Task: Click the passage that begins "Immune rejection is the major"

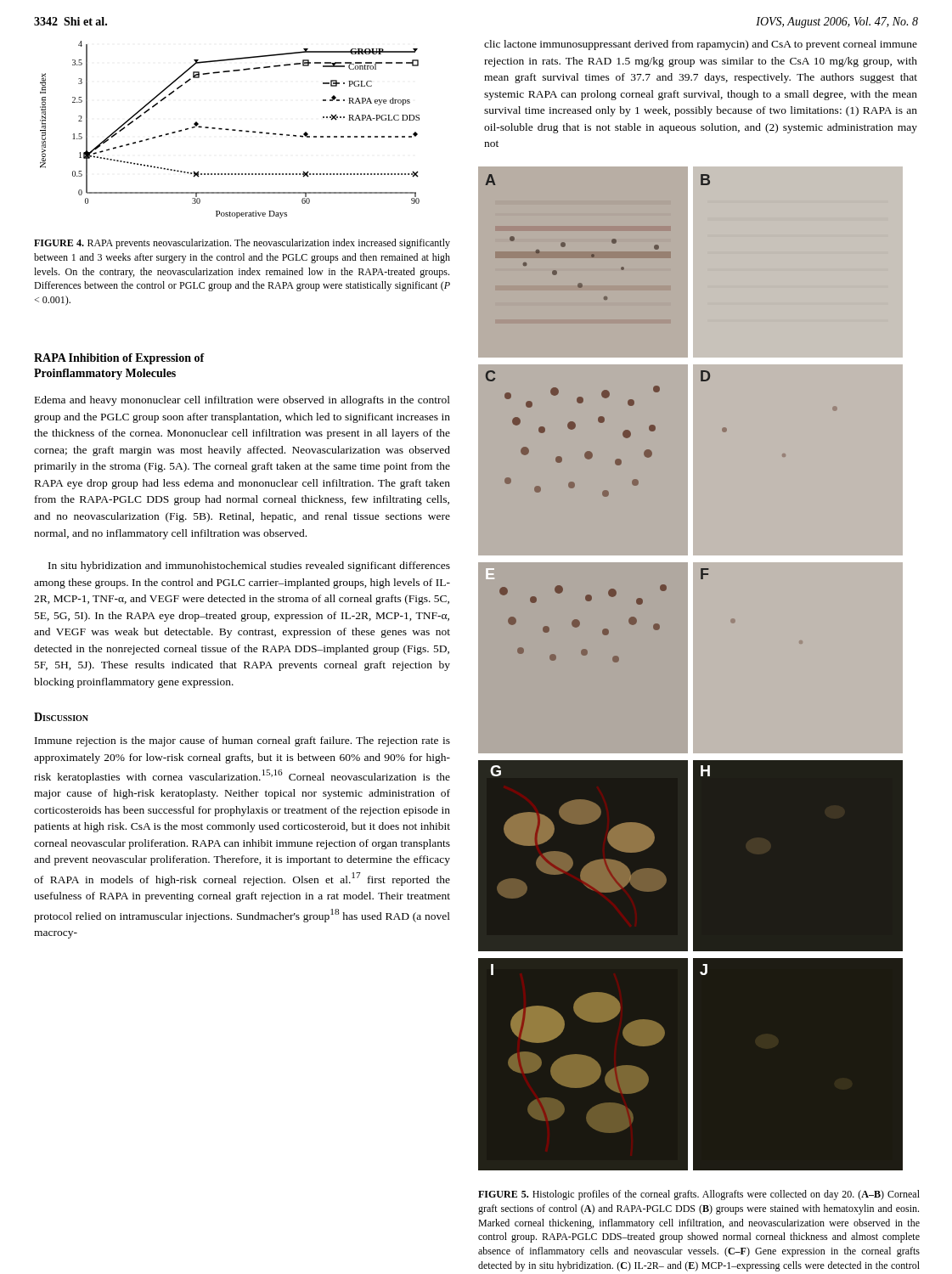Action: [x=242, y=836]
